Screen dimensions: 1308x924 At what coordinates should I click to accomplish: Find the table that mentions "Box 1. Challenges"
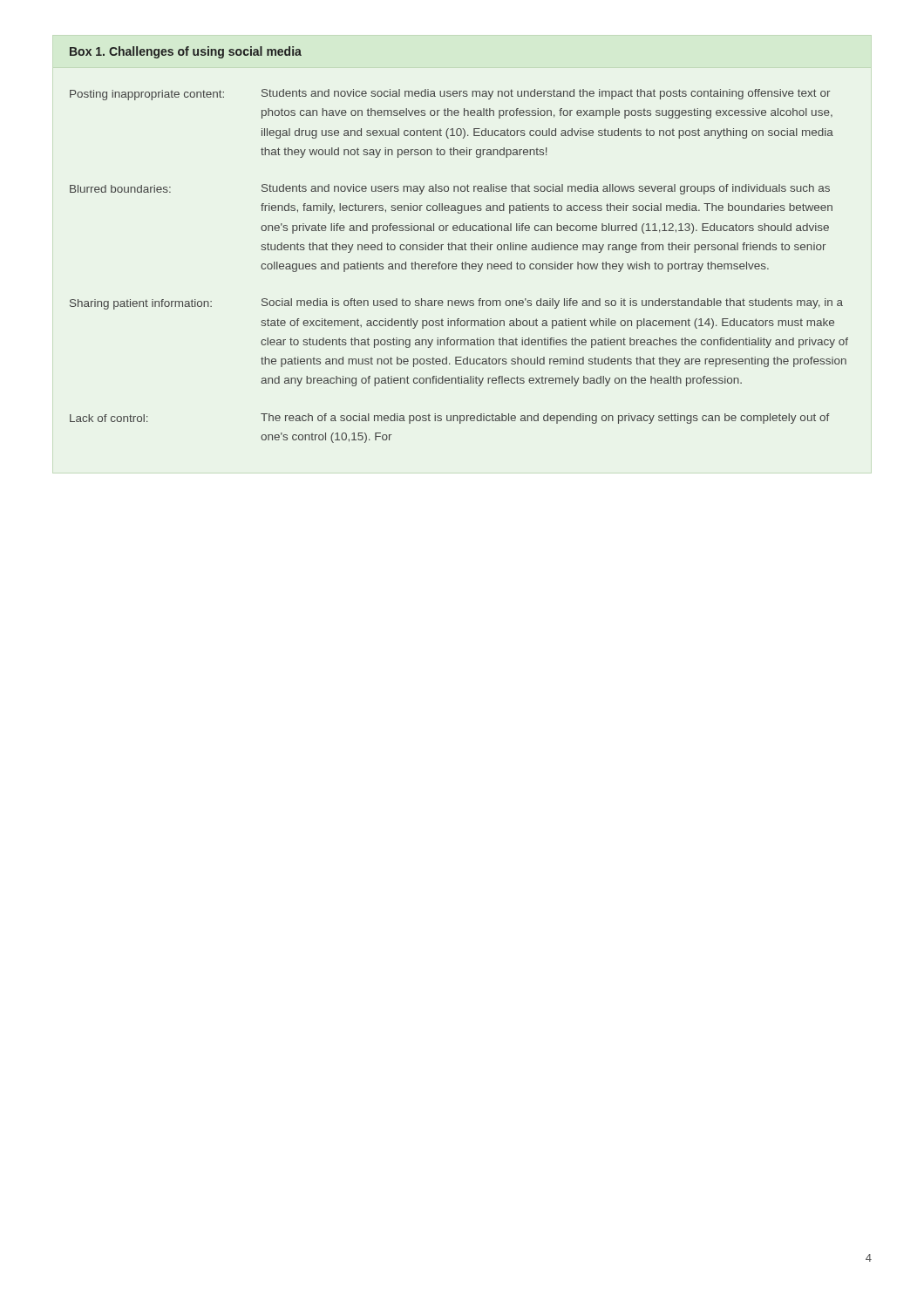(462, 254)
